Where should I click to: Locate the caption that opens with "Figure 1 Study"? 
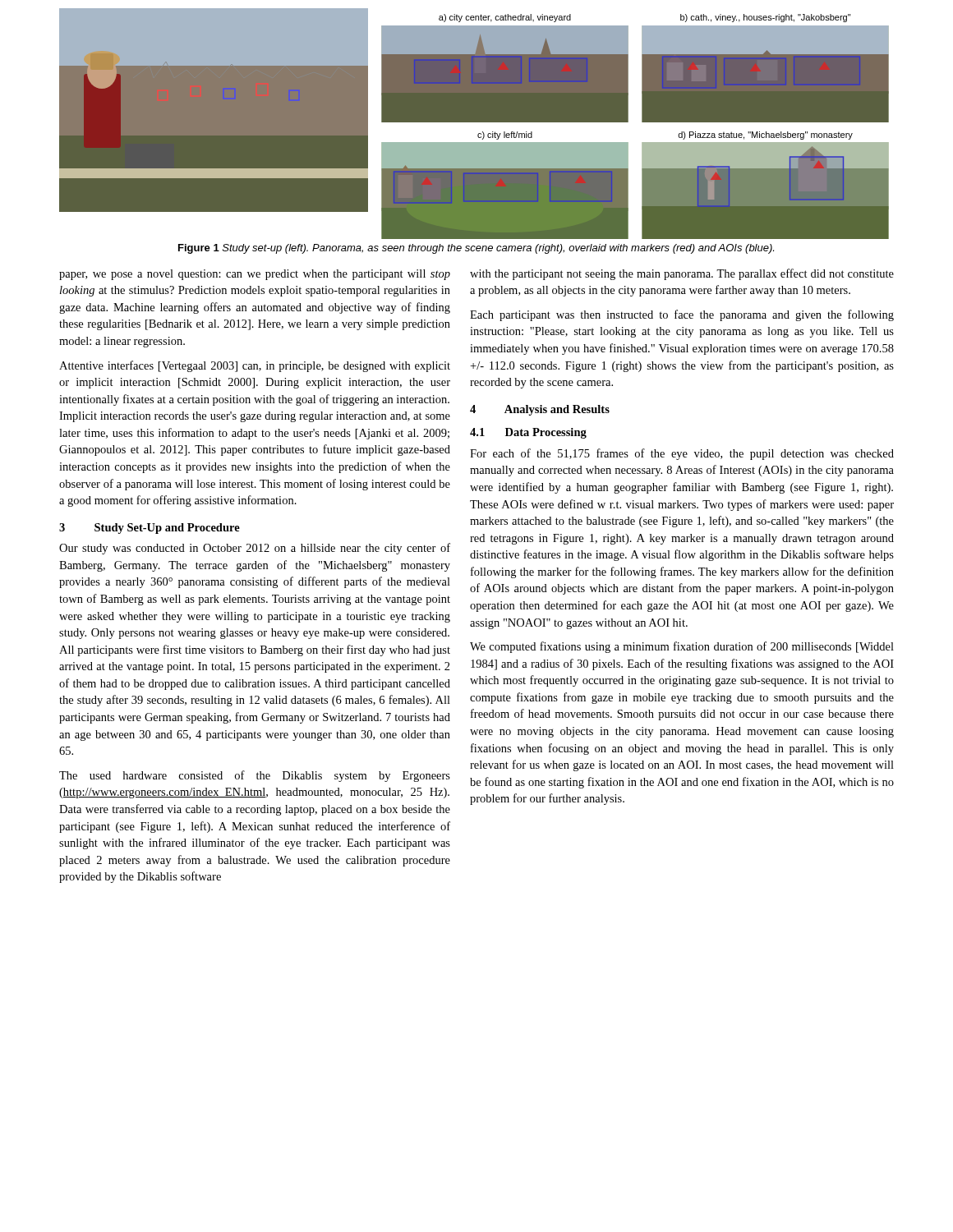tap(476, 248)
